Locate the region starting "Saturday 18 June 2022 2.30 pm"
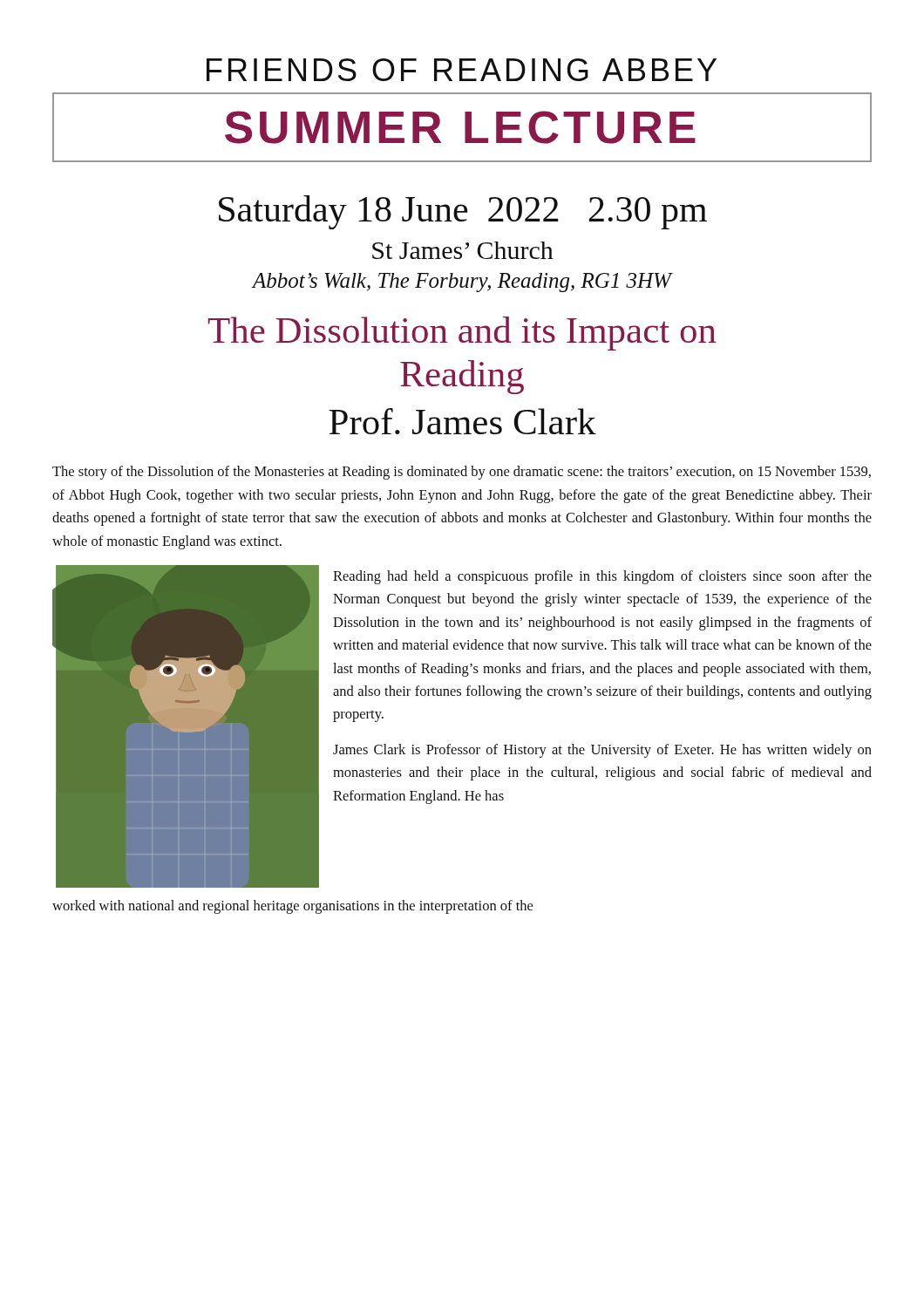 [462, 209]
